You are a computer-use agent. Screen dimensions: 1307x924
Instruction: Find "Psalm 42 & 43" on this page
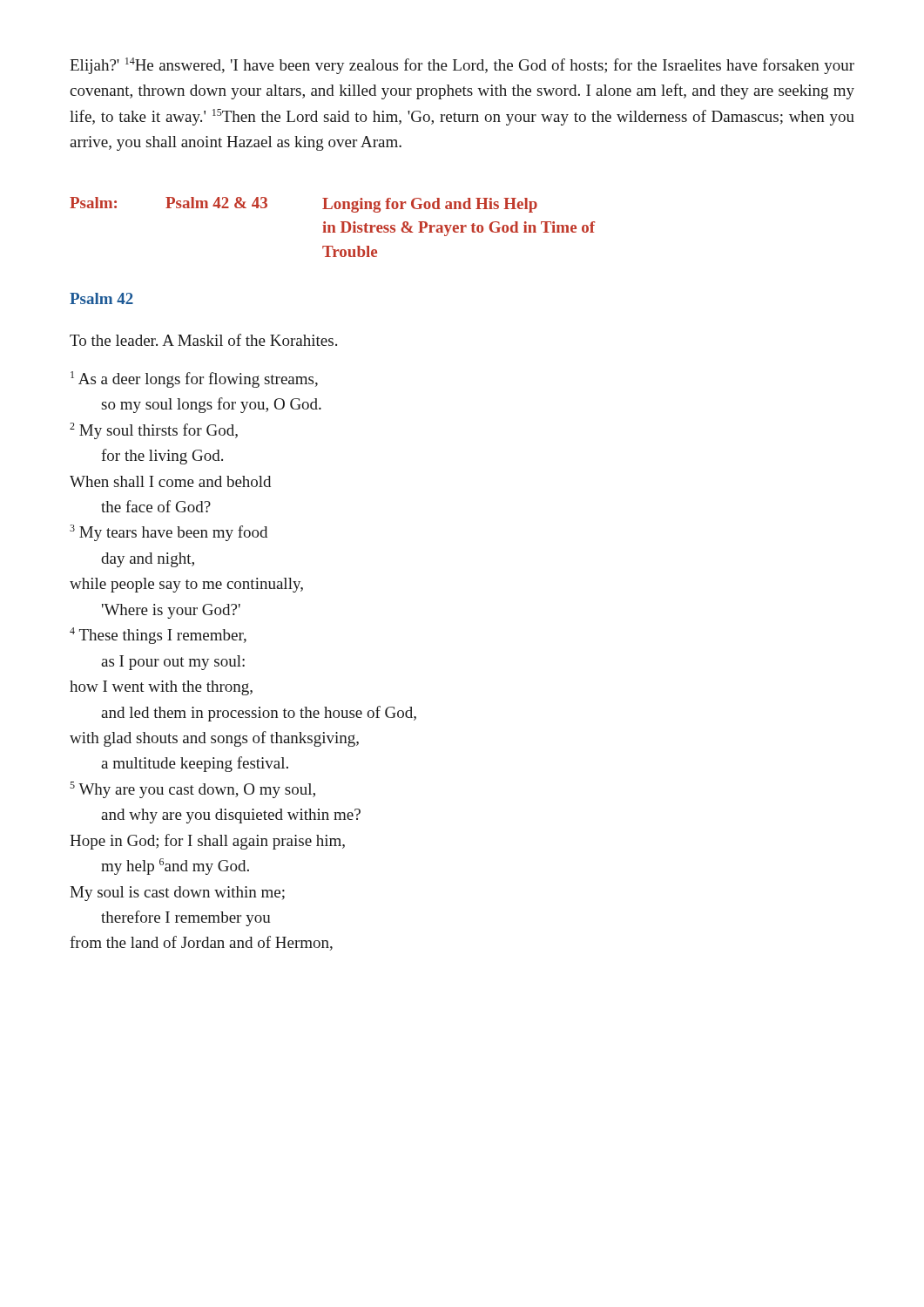217,202
